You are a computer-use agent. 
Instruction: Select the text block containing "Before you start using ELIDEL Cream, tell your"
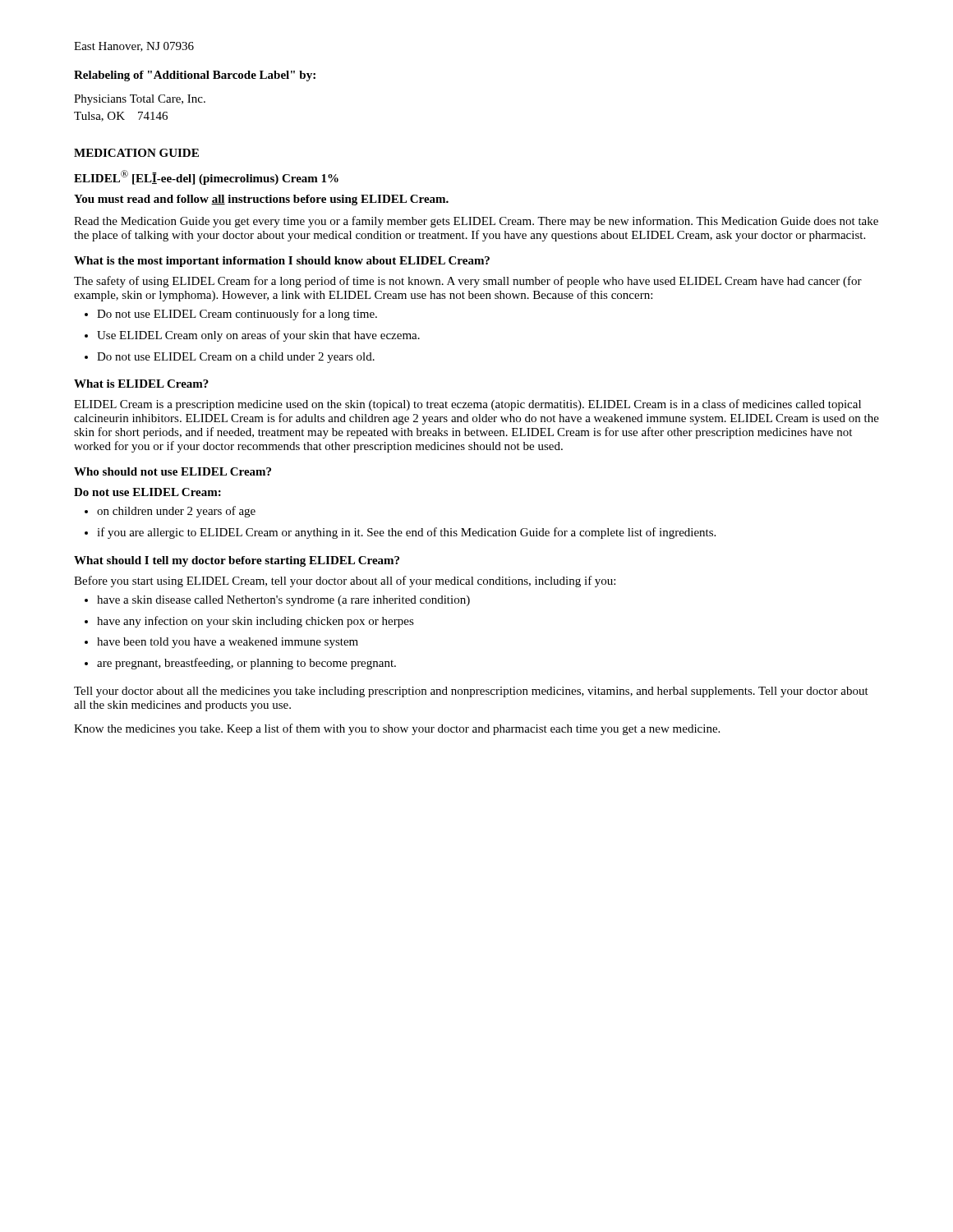point(345,580)
